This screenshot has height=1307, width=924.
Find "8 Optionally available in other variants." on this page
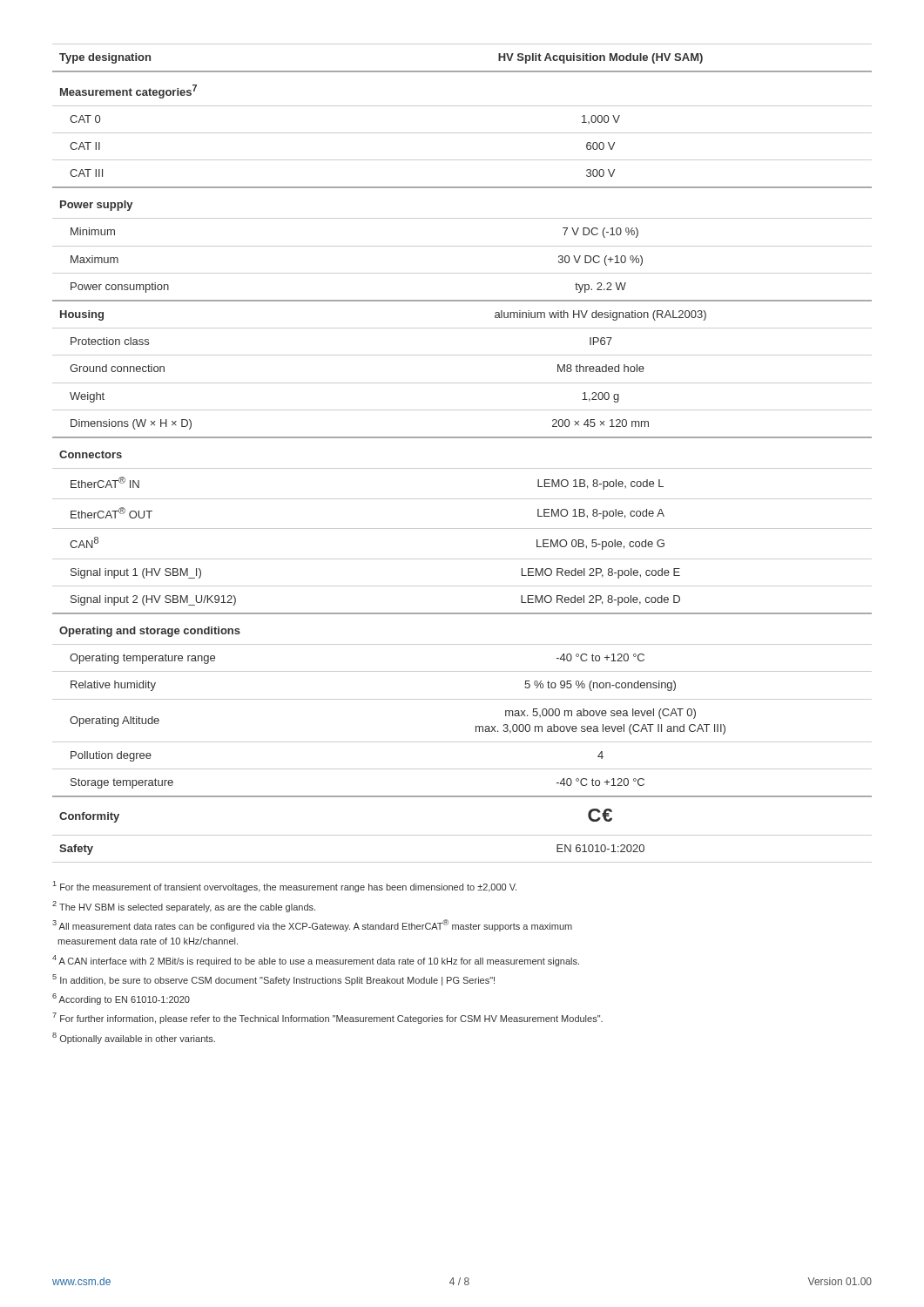click(134, 1038)
